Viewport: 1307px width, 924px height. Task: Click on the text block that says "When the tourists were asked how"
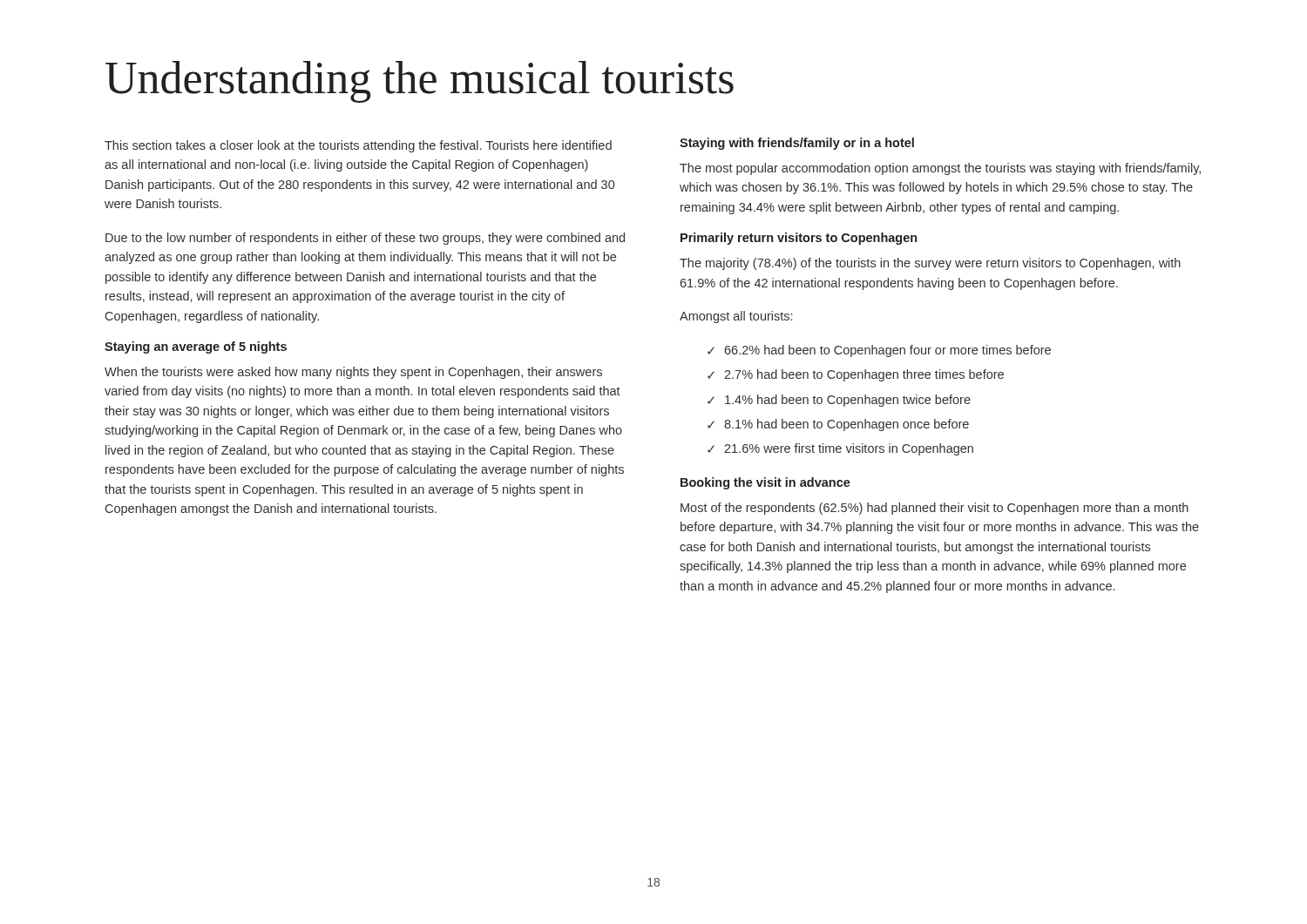pyautogui.click(x=366, y=441)
